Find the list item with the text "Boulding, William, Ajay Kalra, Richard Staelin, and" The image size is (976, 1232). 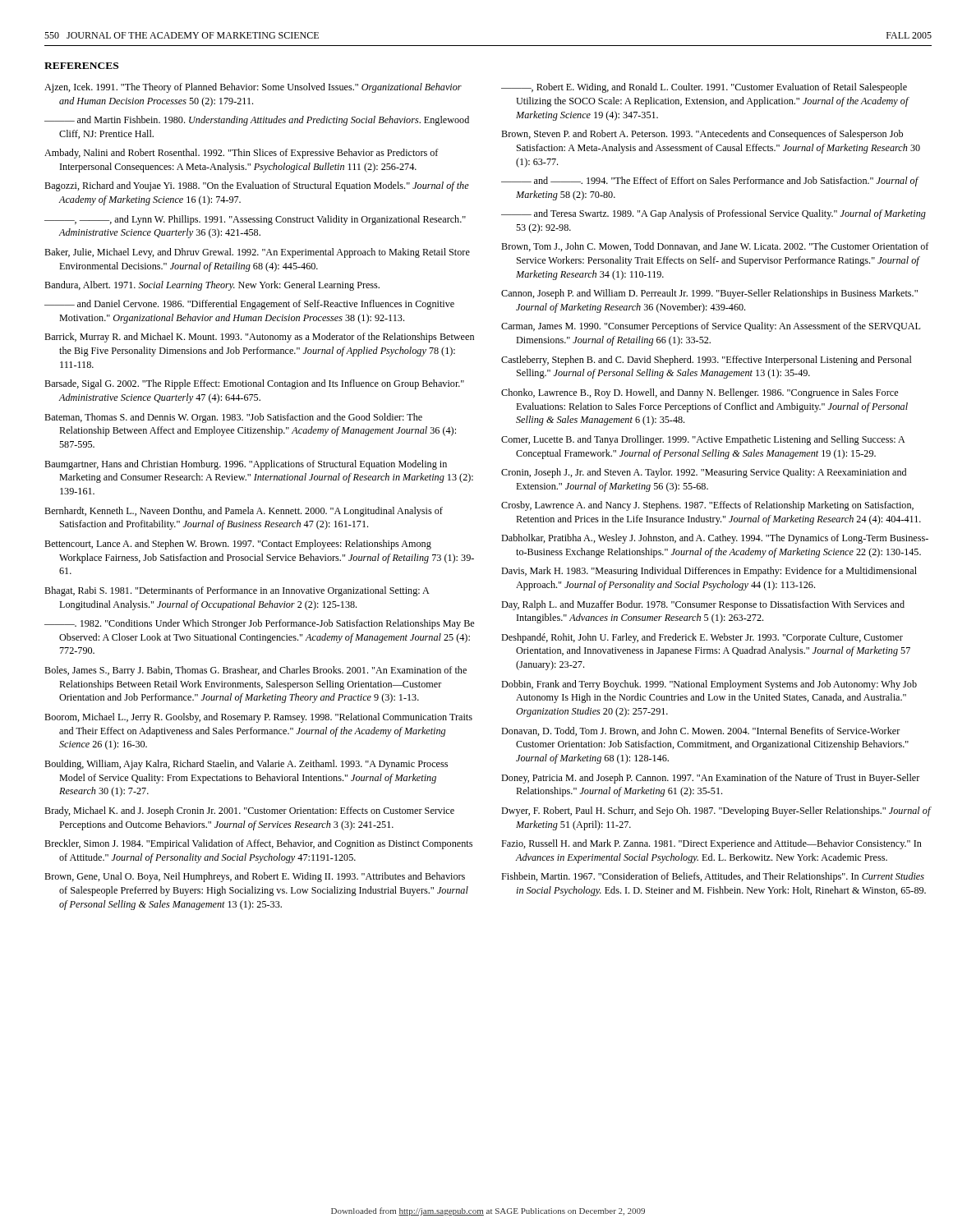[246, 778]
